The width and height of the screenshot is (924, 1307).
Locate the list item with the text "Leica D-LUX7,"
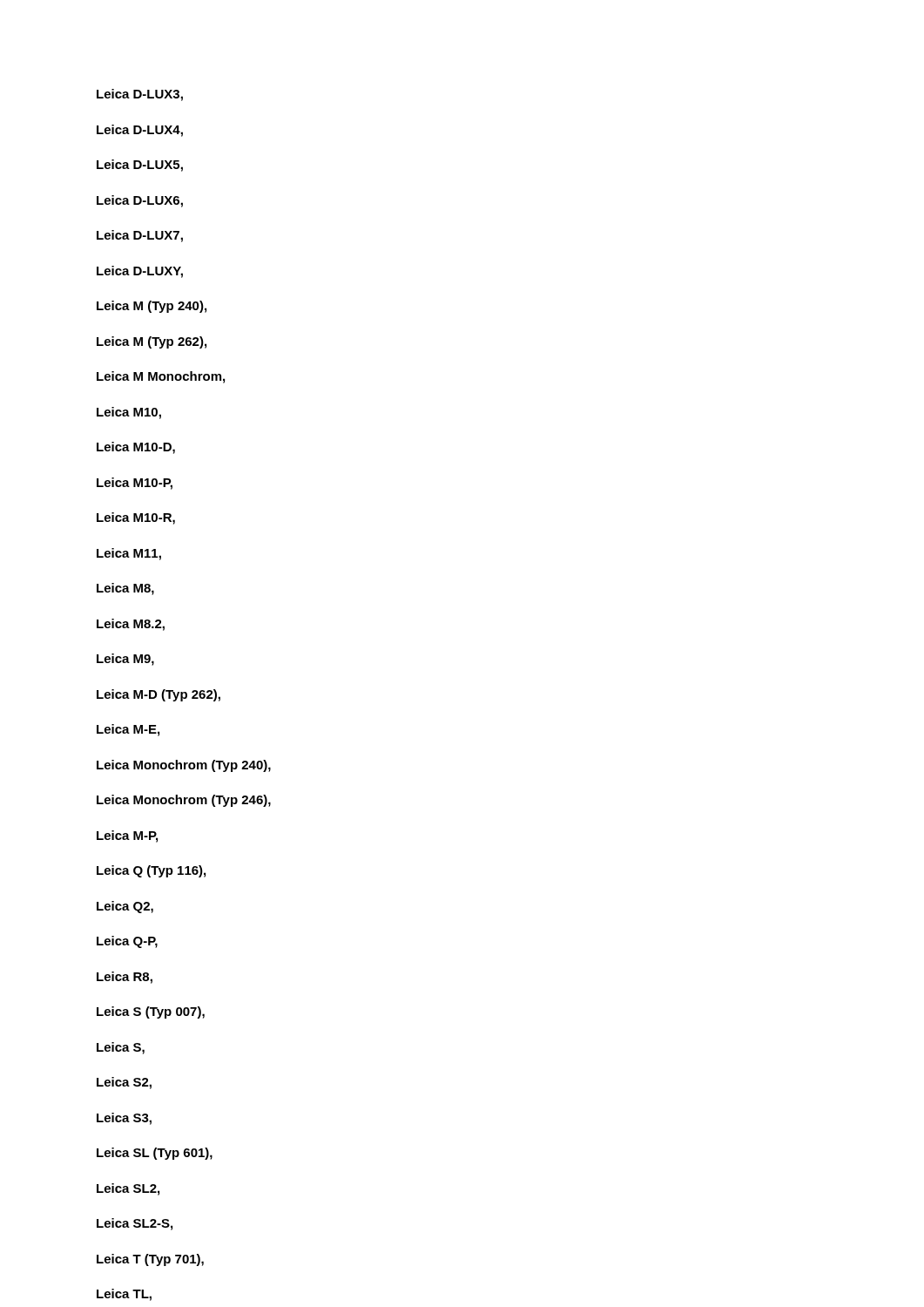tap(140, 236)
